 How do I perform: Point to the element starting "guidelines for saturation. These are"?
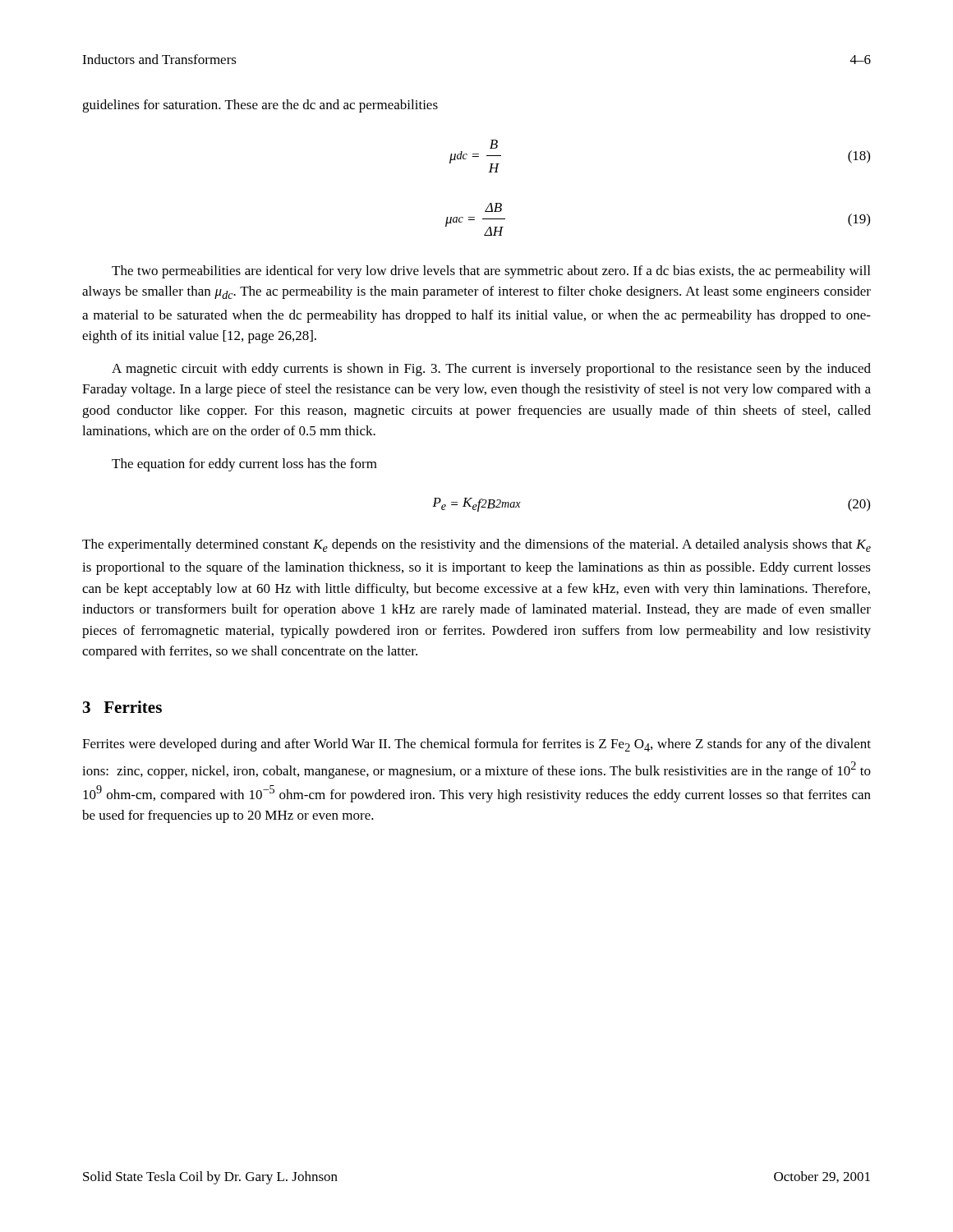point(260,105)
